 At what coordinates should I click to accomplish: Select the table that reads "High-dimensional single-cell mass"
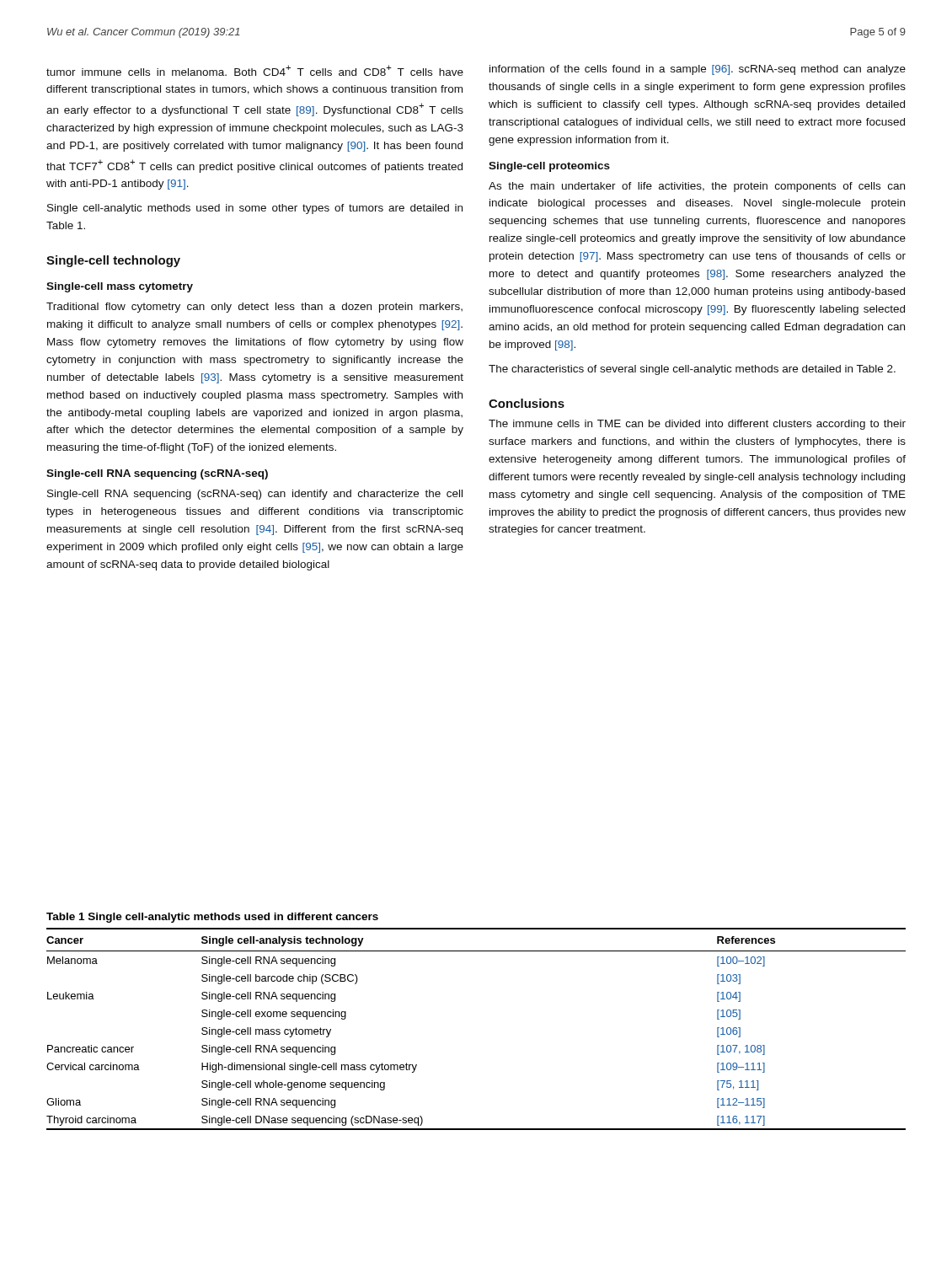[x=476, y=1029]
